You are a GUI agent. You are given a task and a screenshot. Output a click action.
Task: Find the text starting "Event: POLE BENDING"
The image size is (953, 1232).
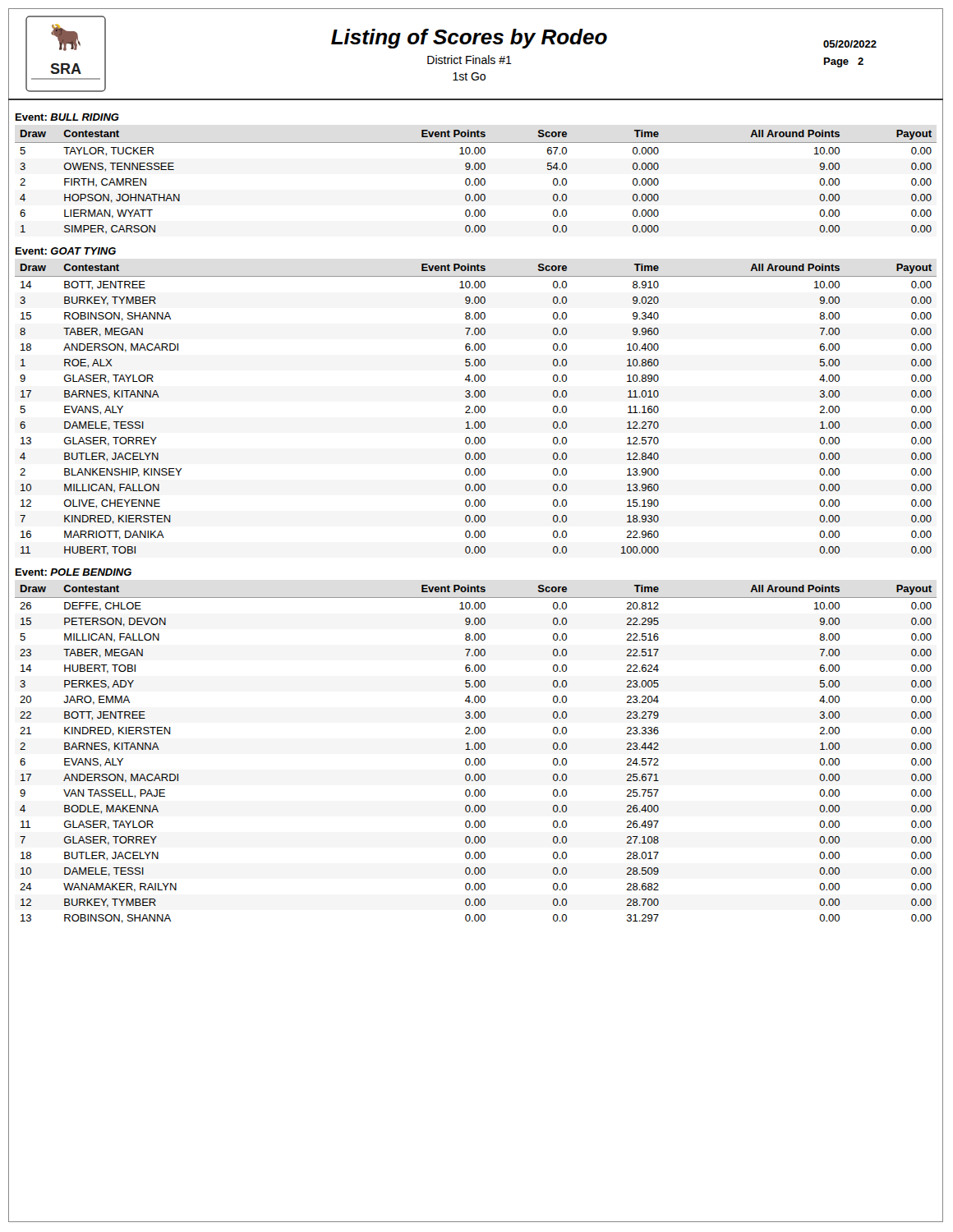[x=73, y=572]
